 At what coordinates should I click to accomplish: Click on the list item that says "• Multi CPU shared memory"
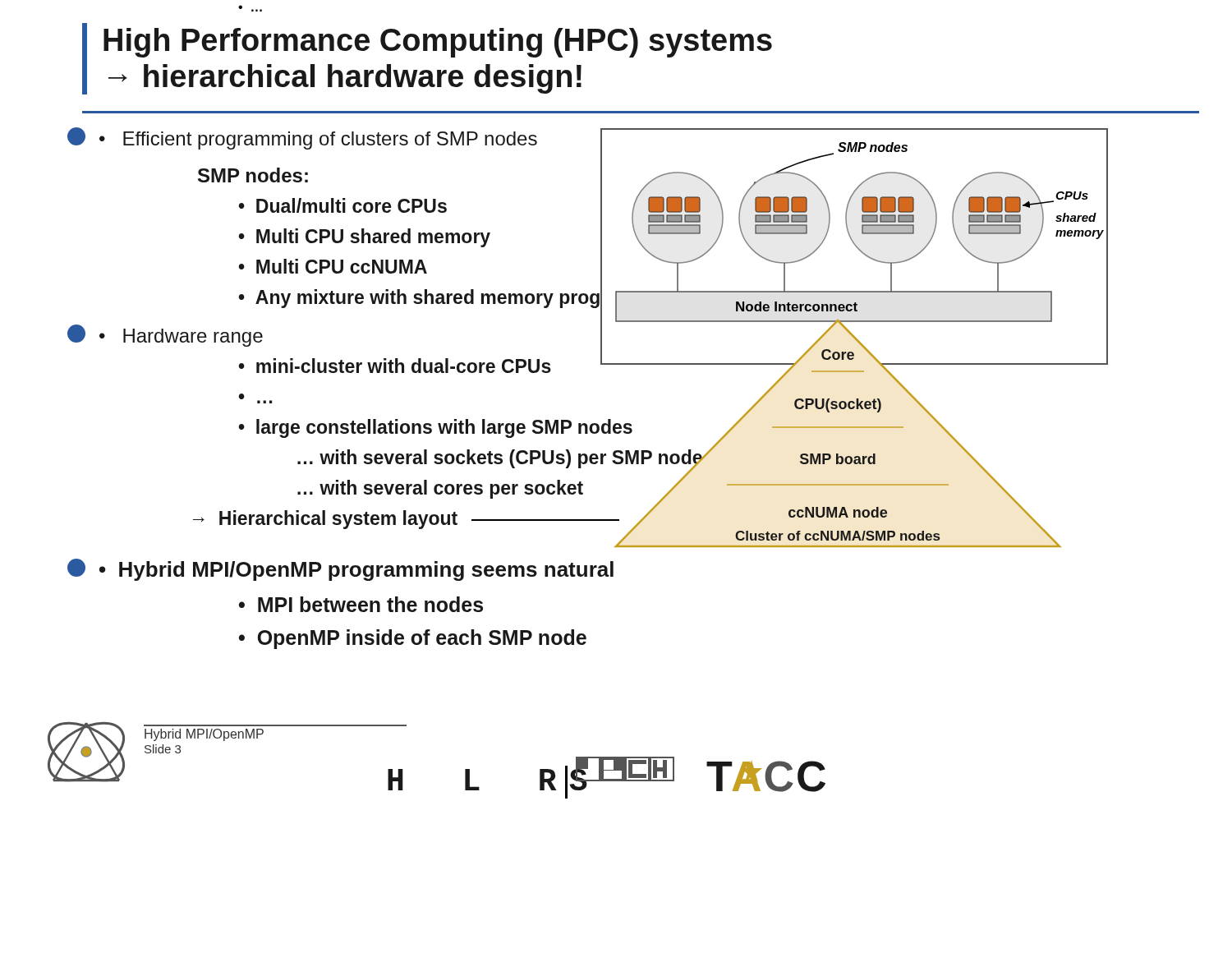tap(364, 237)
